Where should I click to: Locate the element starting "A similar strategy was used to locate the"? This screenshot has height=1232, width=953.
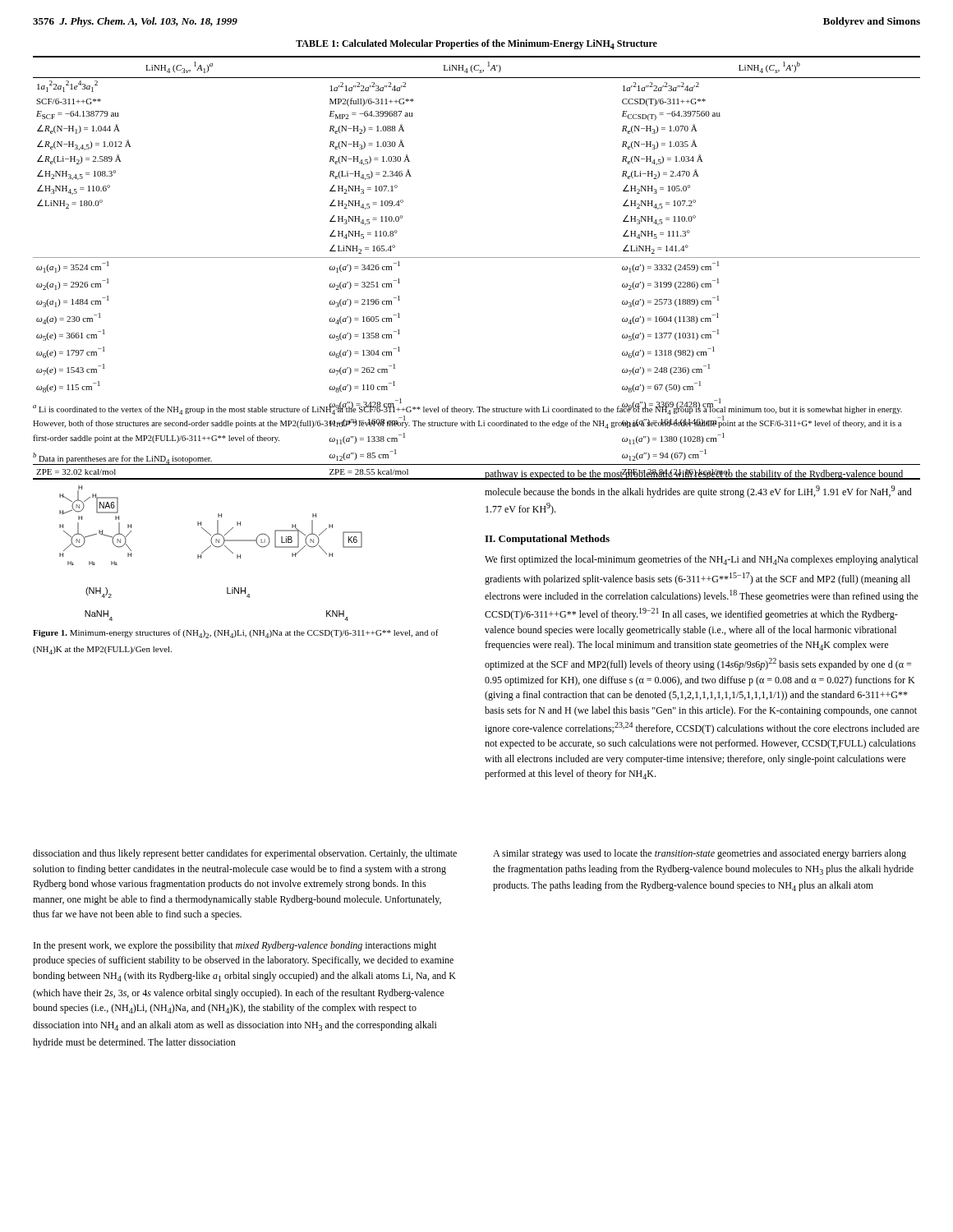pos(703,871)
